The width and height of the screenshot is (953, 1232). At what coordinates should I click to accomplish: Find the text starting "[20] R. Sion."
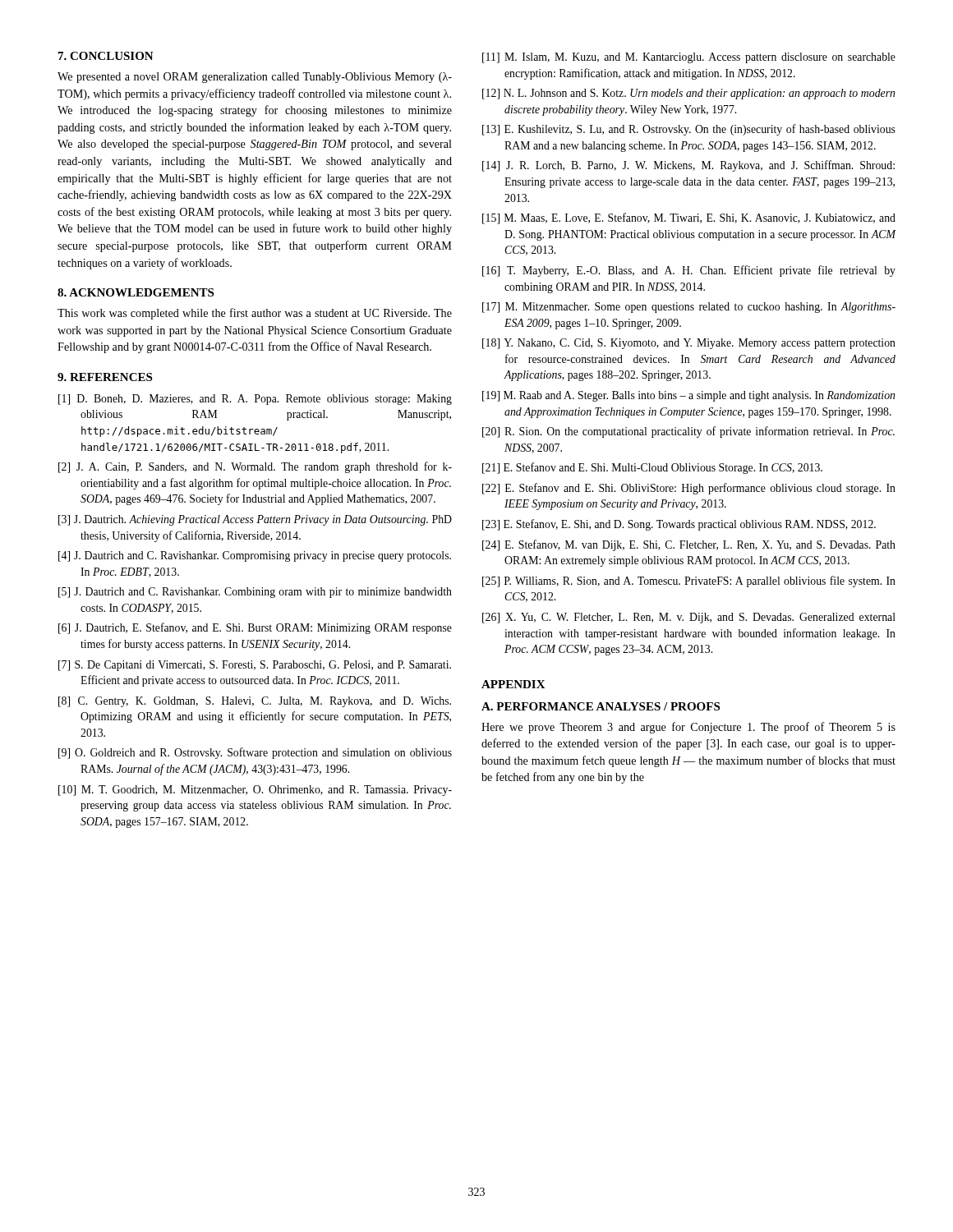coord(688,440)
